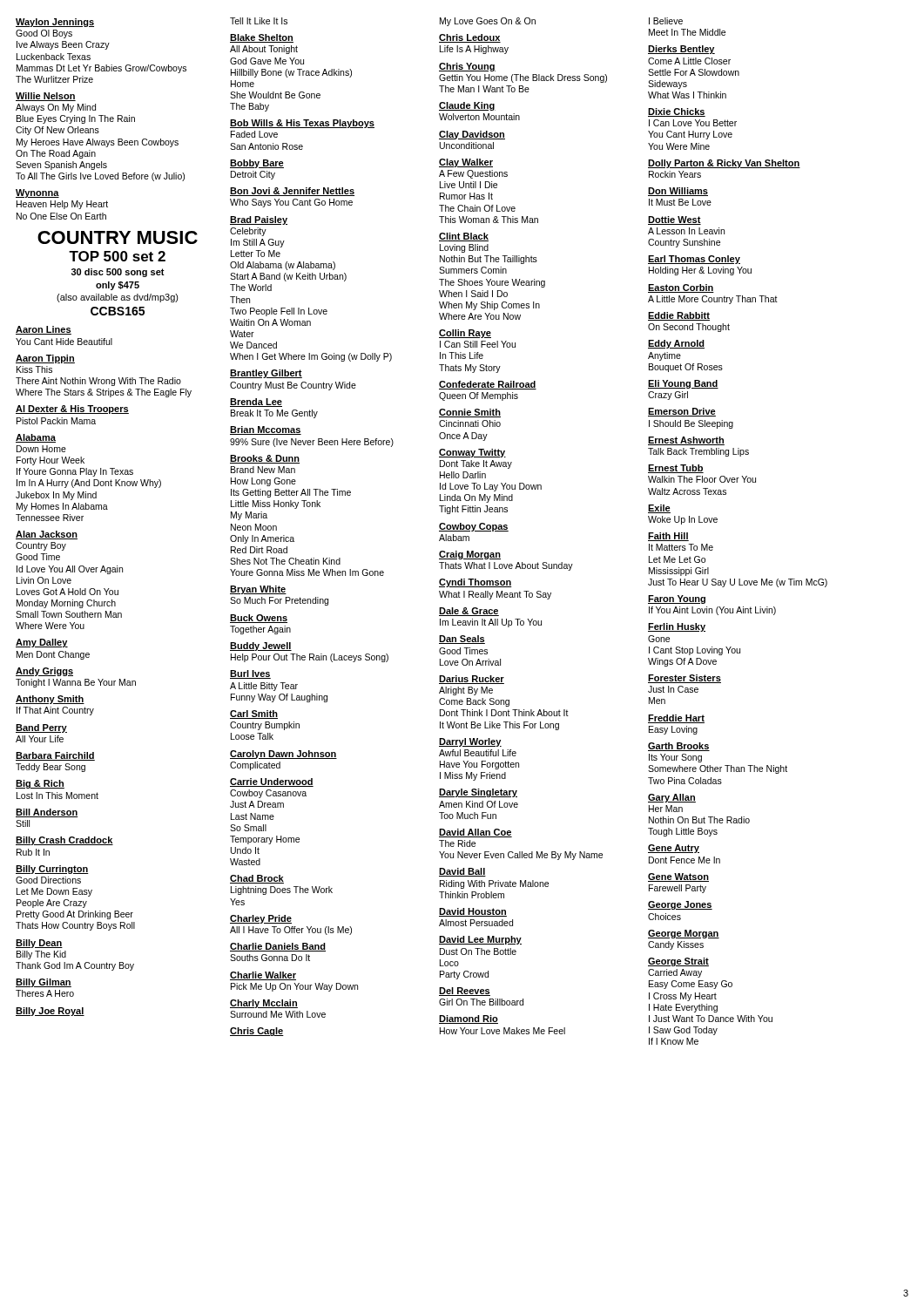
Task: Find the list item that reads "Aaron Tippin Kiss"
Action: [118, 375]
